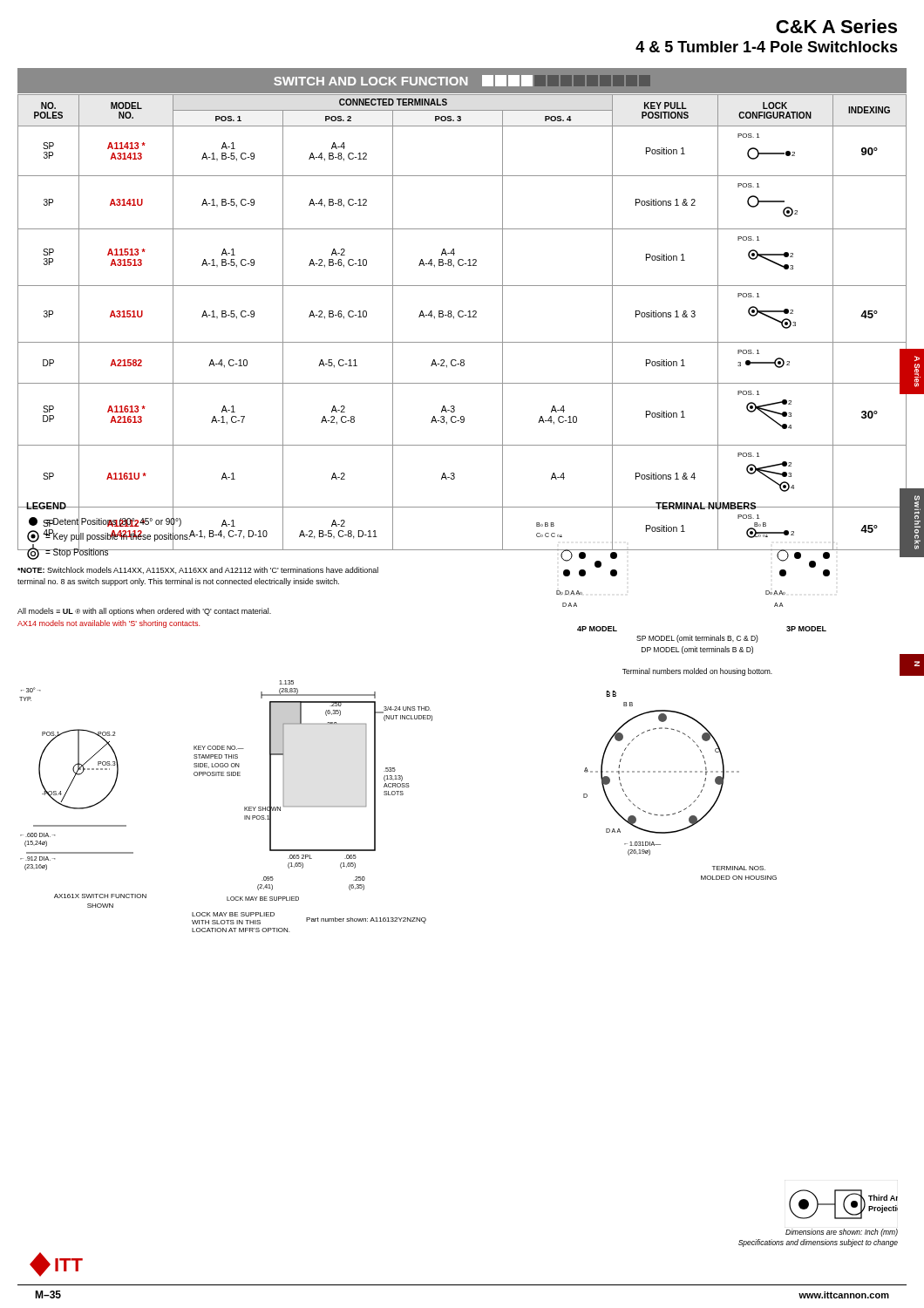Click where it says "TERMINAL NUMBERS"

click(706, 506)
